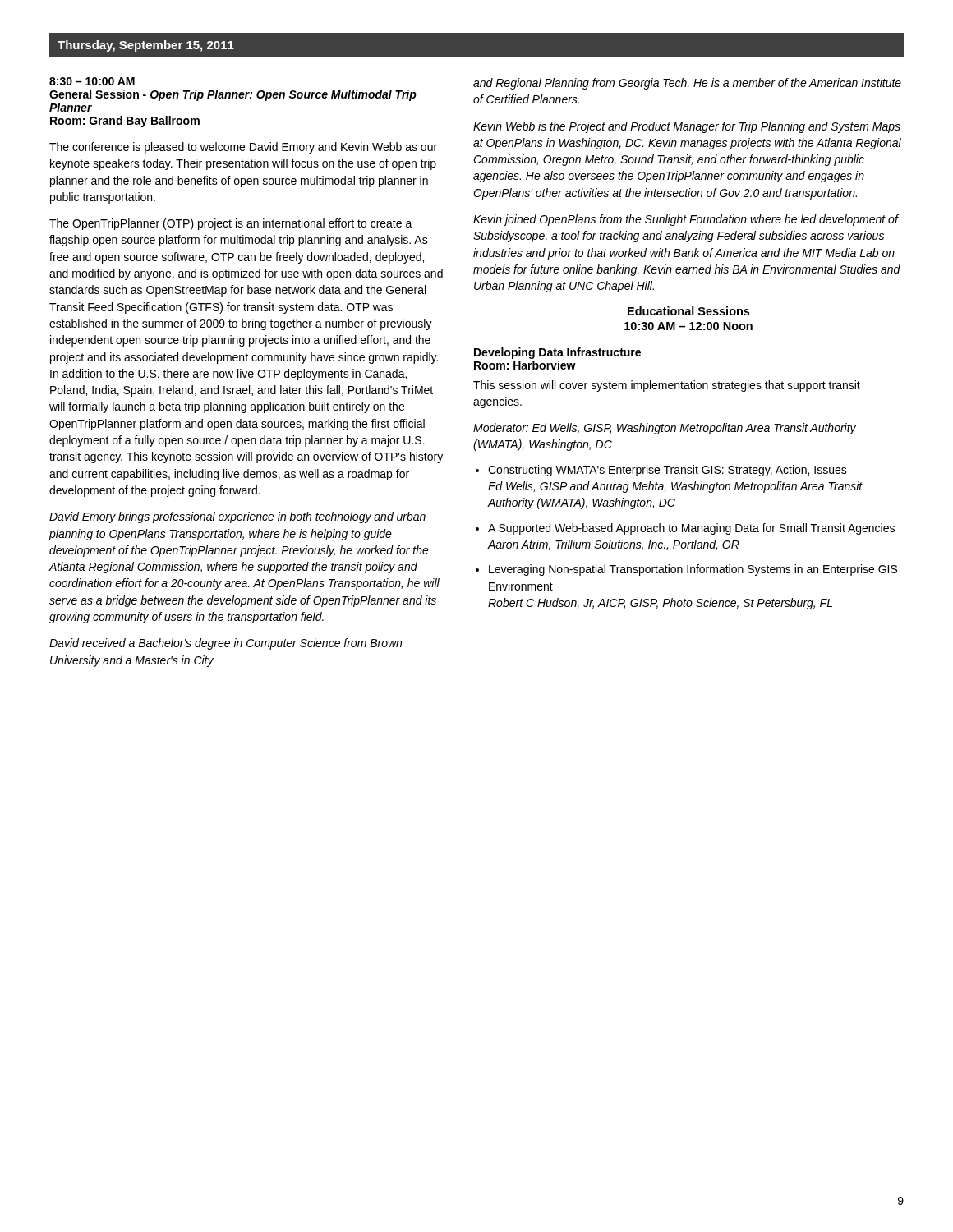Click on the region starting "Leveraging Non-spatial Transportation"
Viewport: 953px width, 1232px height.
pyautogui.click(x=693, y=570)
